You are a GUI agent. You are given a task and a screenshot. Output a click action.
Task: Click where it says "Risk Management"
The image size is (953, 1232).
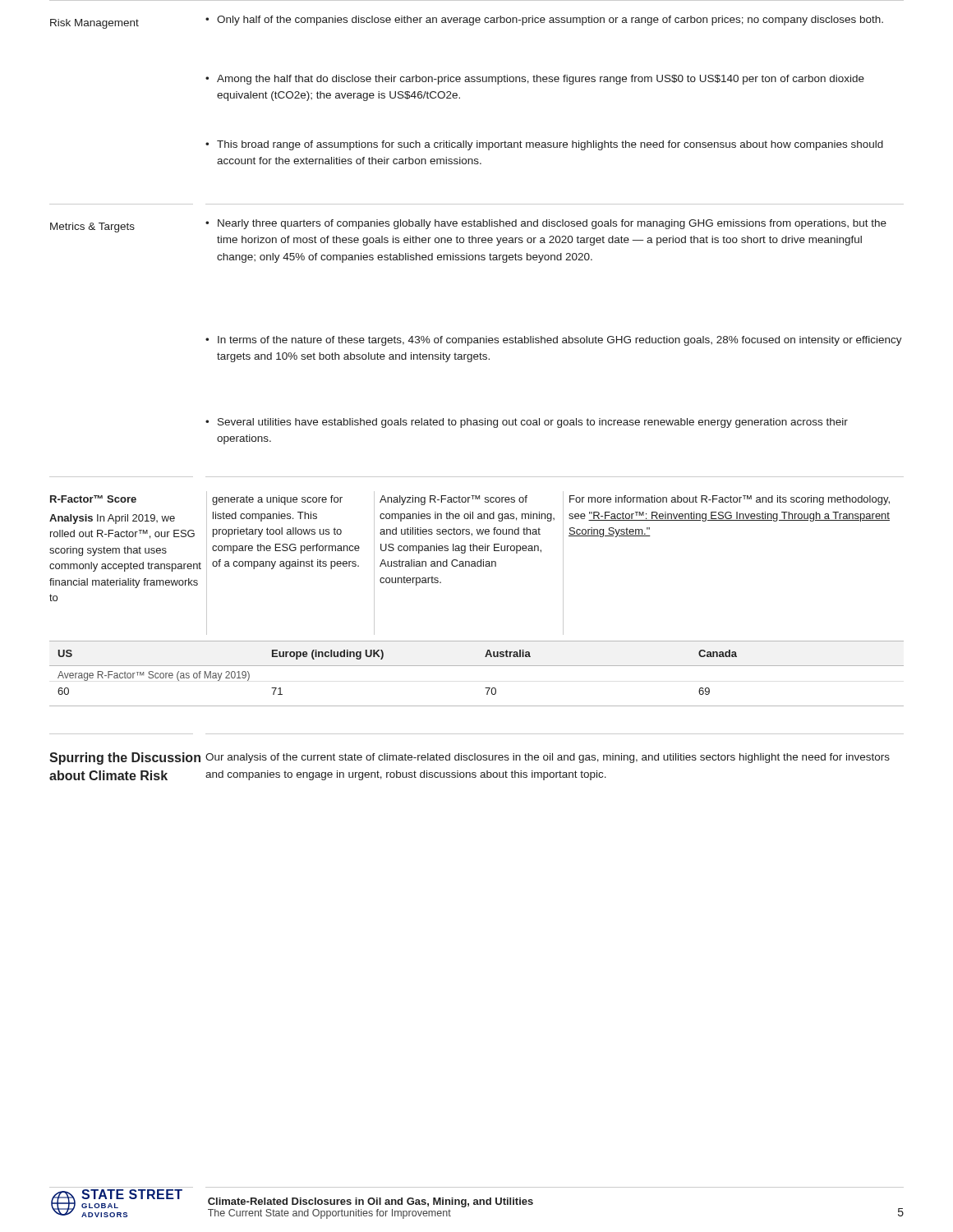(x=94, y=23)
